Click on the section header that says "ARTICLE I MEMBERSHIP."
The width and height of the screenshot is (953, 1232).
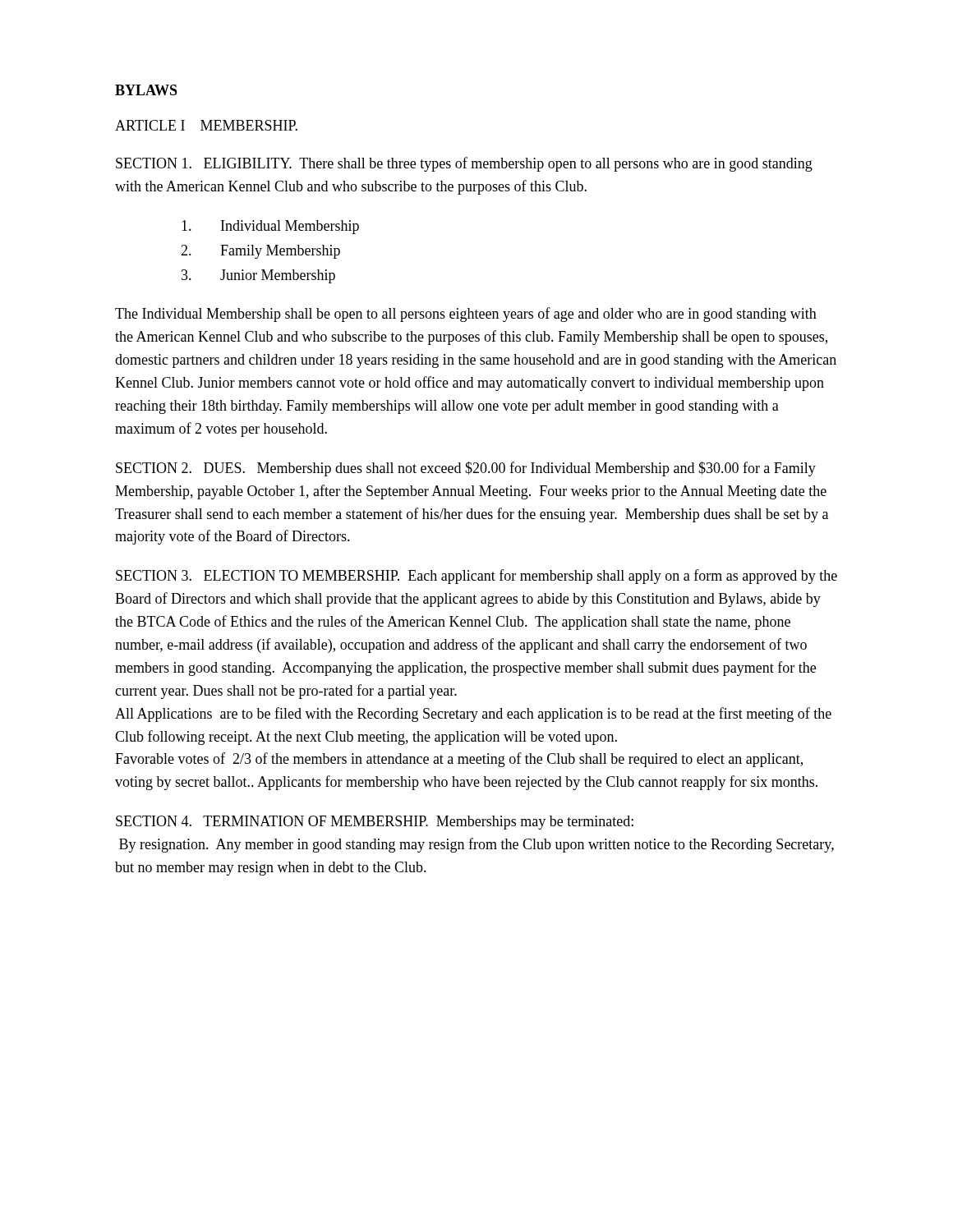point(207,126)
